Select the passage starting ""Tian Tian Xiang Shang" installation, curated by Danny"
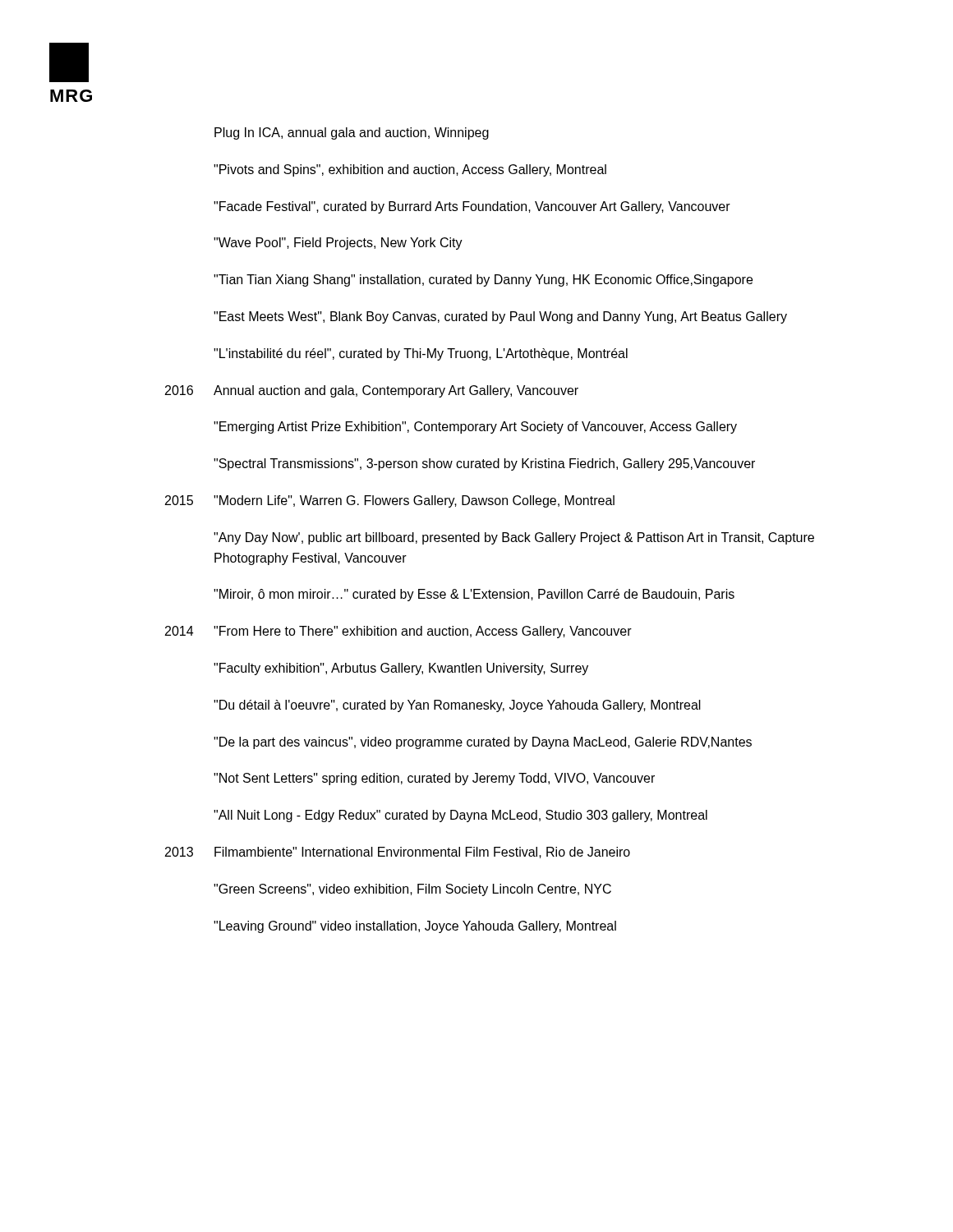 (x=550, y=281)
